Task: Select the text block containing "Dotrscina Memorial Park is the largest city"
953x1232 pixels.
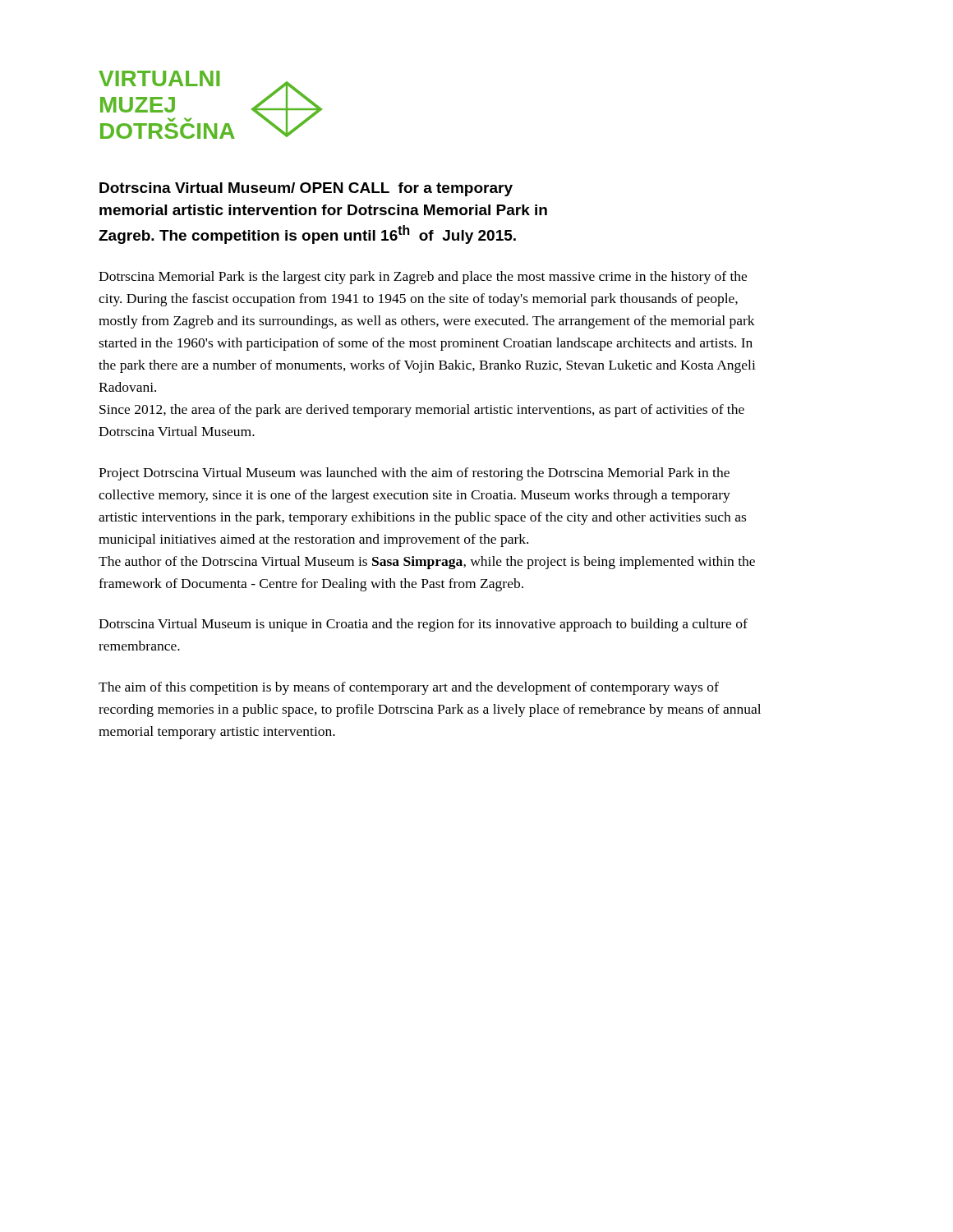Action: 427,354
